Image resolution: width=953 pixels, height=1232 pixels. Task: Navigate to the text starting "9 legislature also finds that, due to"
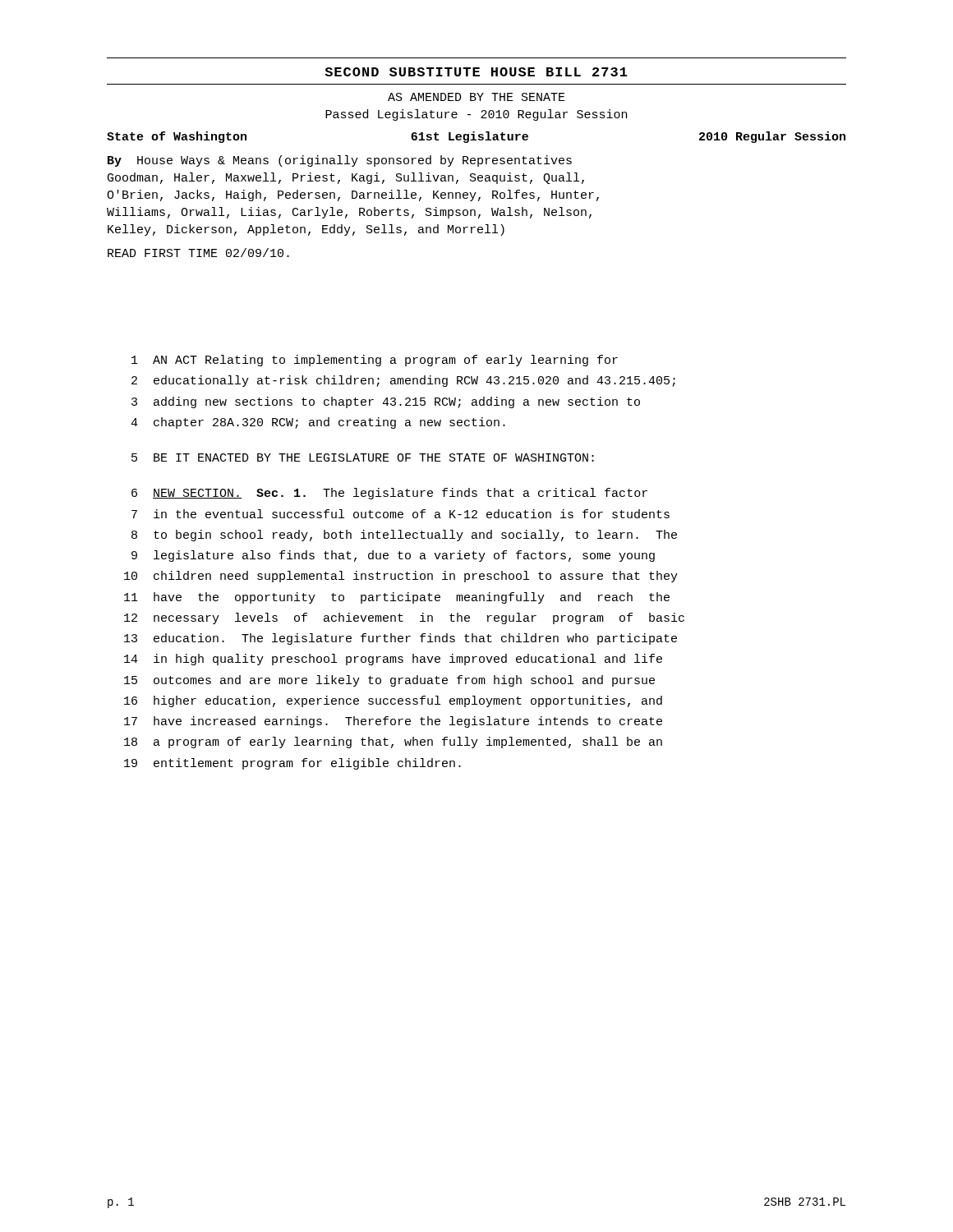[476, 557]
